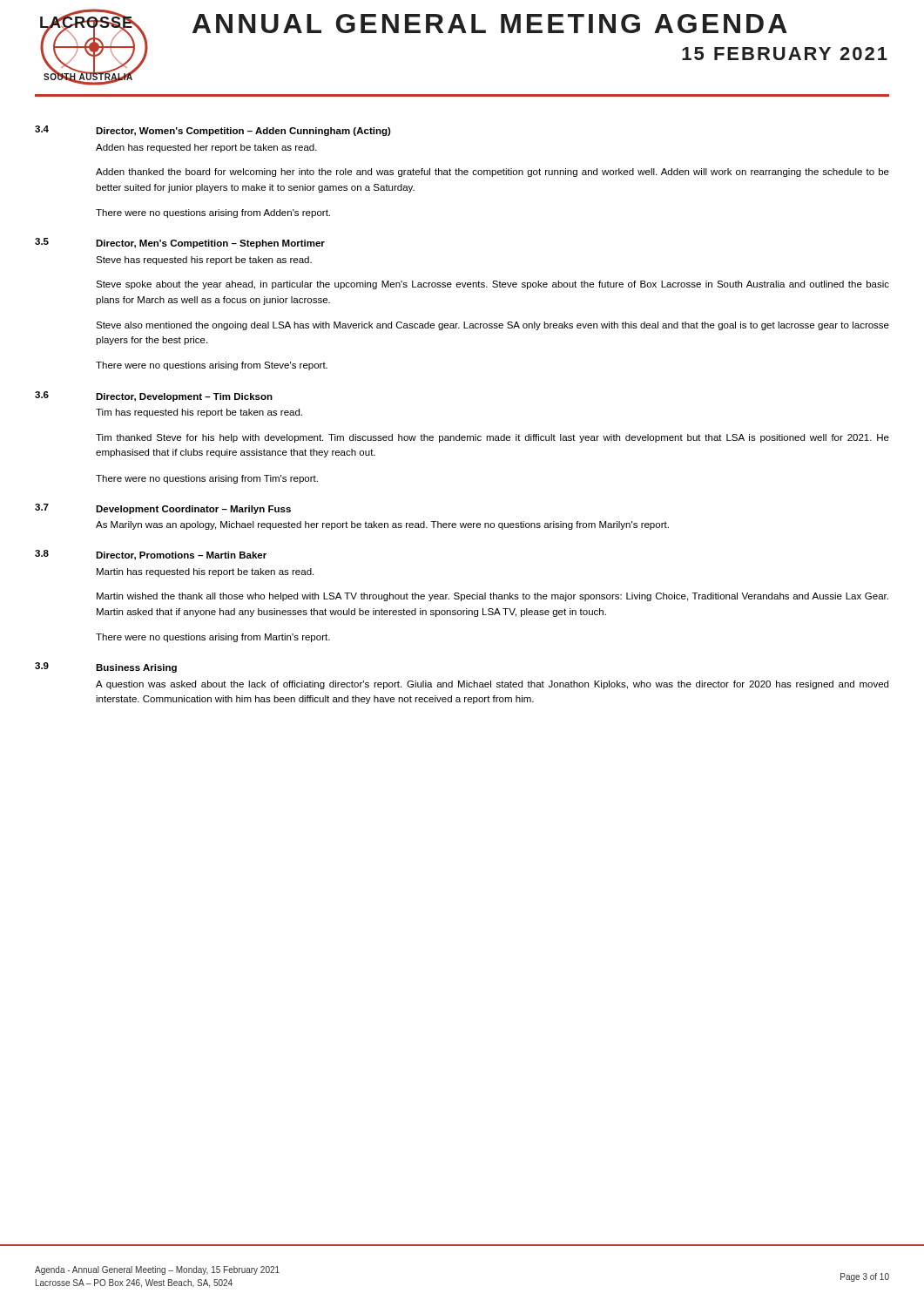Select the block starting "3.4 Director, Women's Competition – Adden"
The width and height of the screenshot is (924, 1307).
pos(462,172)
